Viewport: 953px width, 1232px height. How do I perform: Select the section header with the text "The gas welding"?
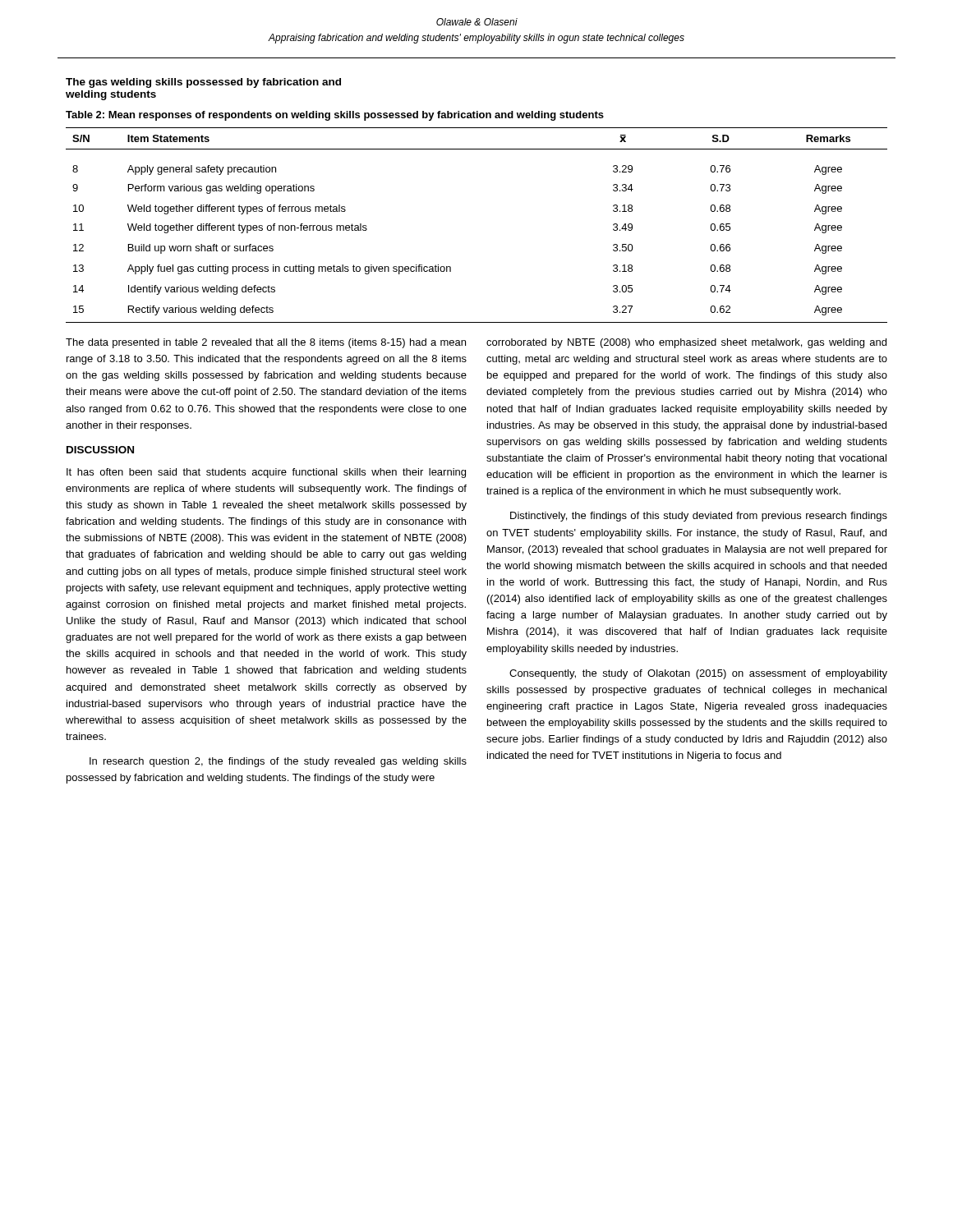click(203, 83)
